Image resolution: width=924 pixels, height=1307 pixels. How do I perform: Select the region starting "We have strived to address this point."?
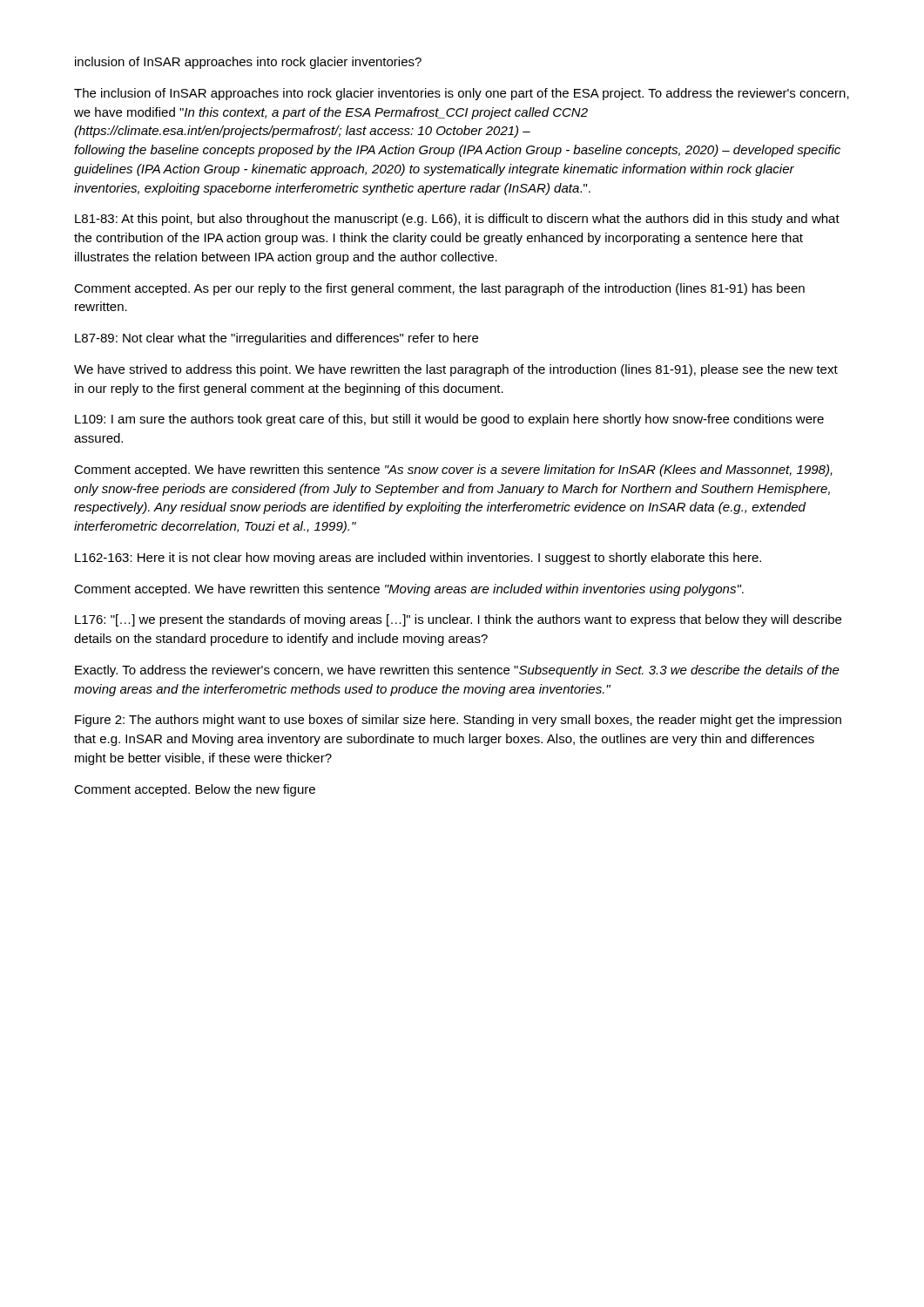pos(456,378)
